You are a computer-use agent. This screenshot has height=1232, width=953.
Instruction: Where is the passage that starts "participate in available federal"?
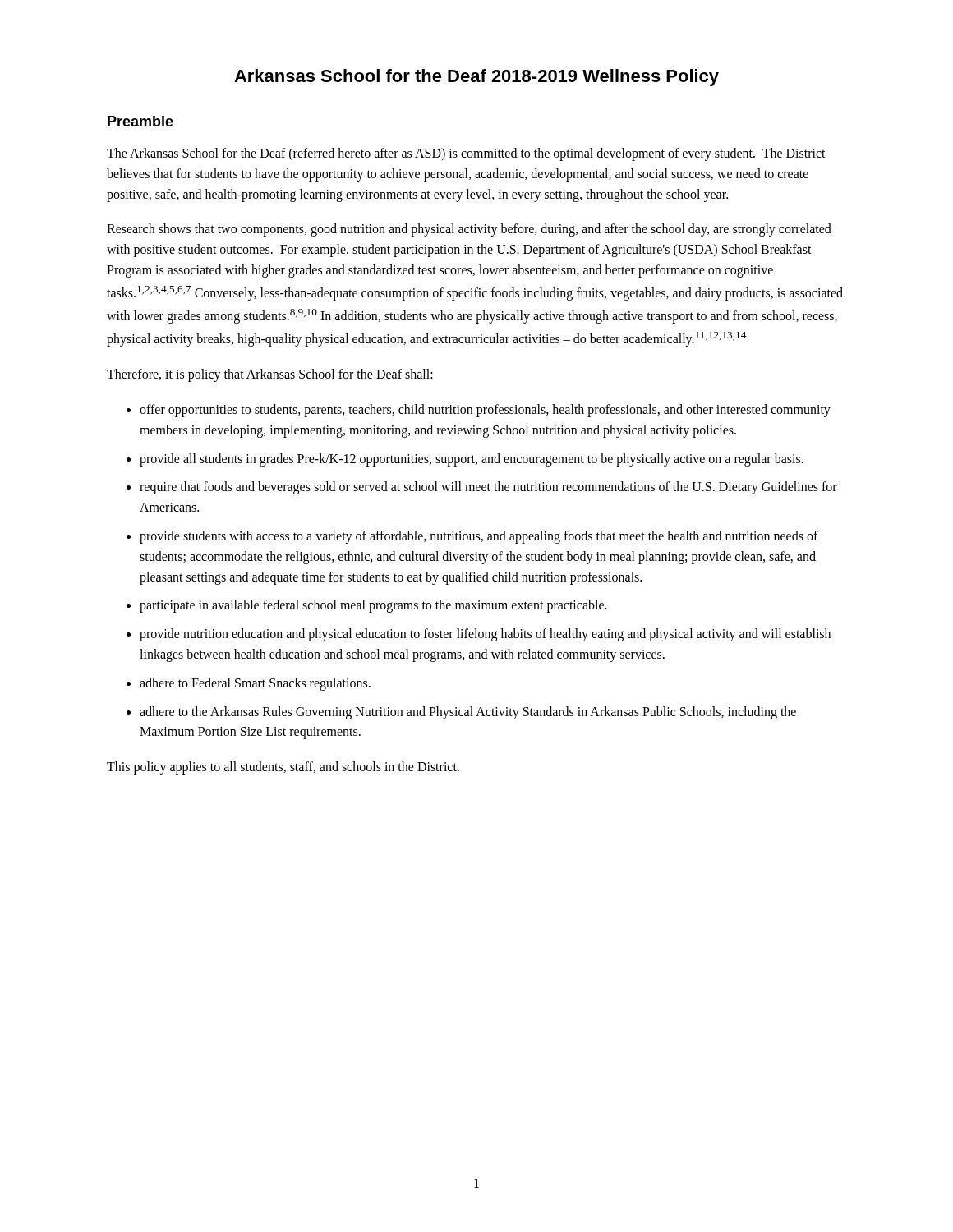click(374, 605)
